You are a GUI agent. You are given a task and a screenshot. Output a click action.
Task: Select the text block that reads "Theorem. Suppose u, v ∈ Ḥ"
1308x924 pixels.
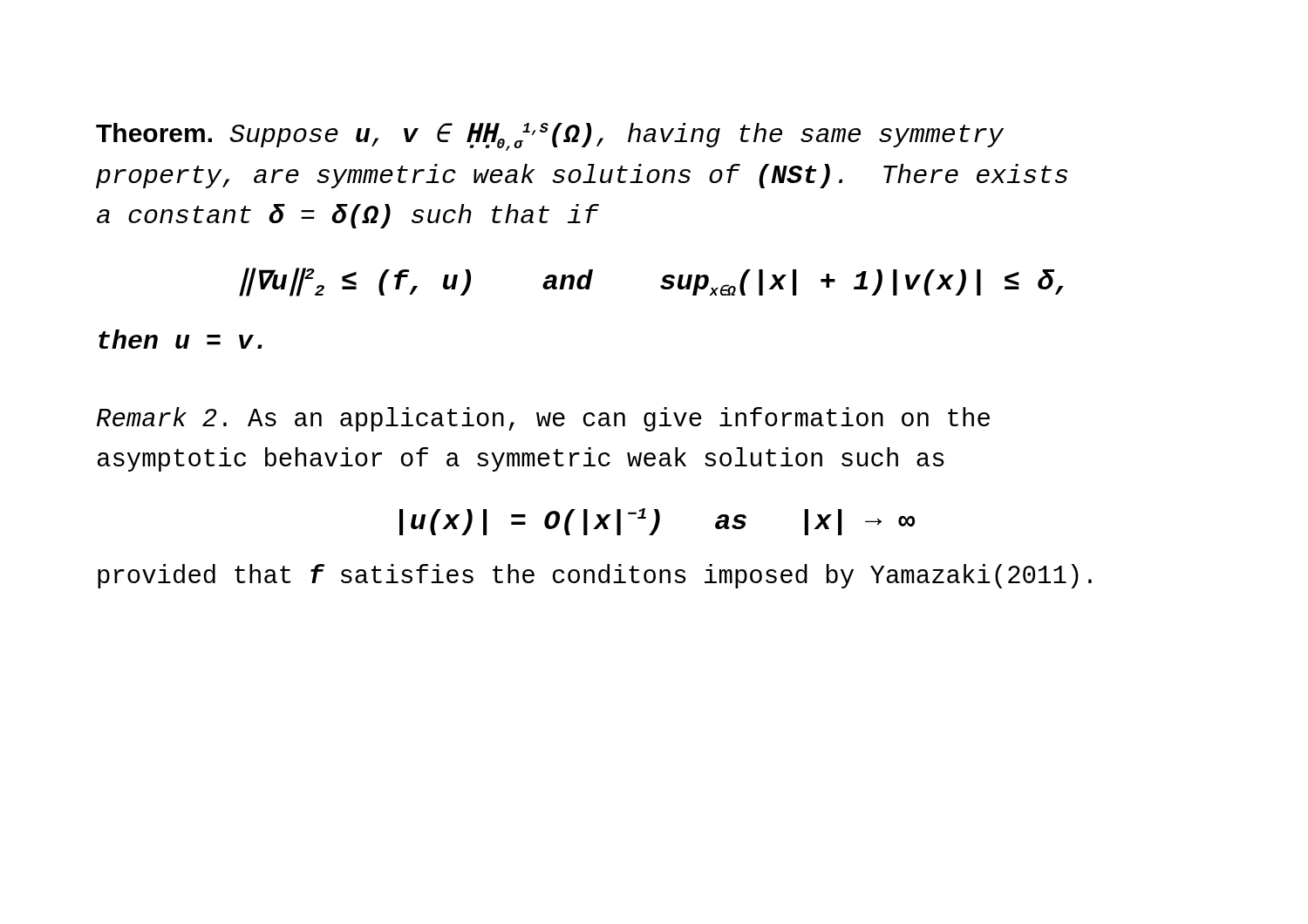(583, 175)
